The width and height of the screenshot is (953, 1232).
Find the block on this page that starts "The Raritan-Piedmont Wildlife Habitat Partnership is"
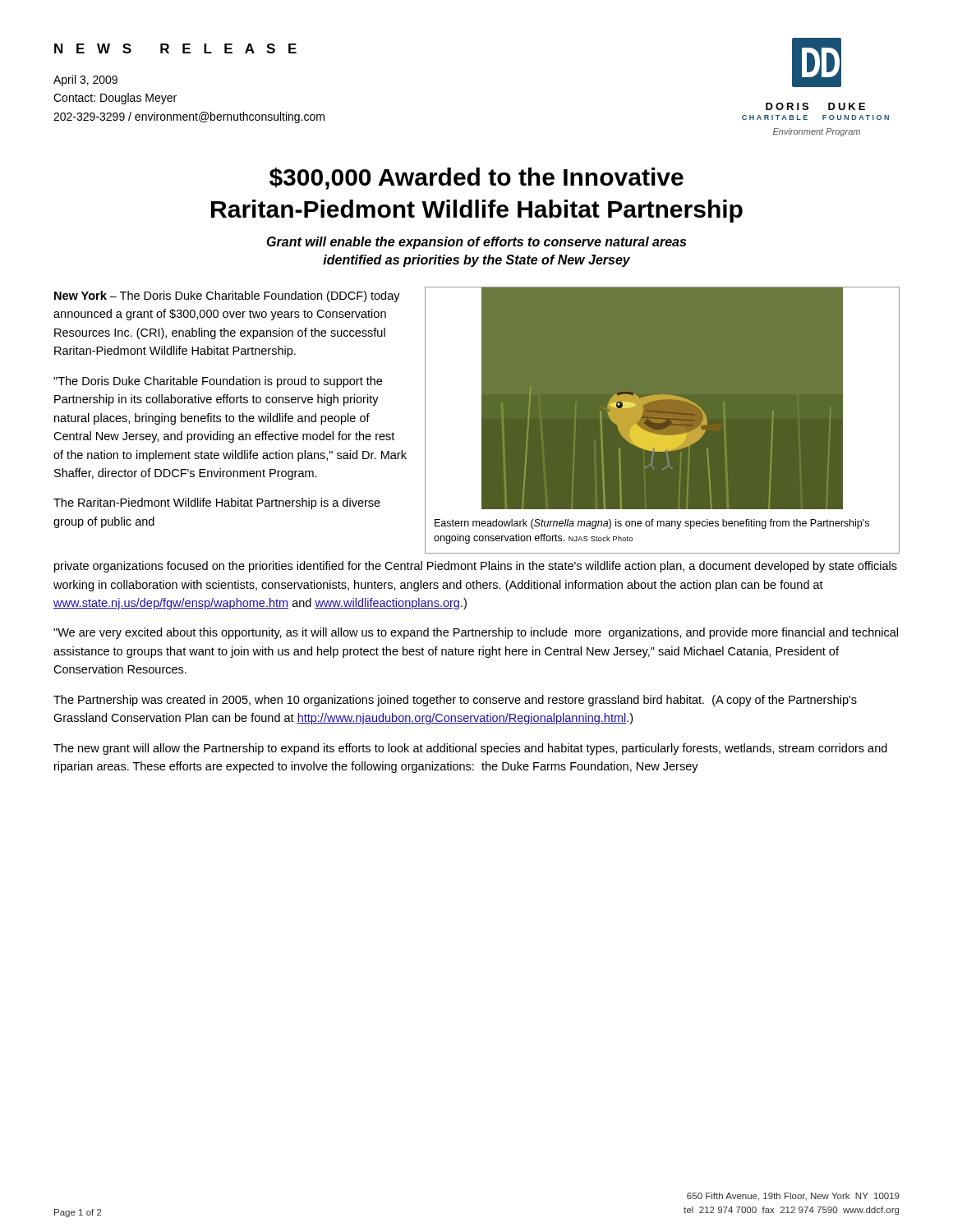[x=217, y=512]
